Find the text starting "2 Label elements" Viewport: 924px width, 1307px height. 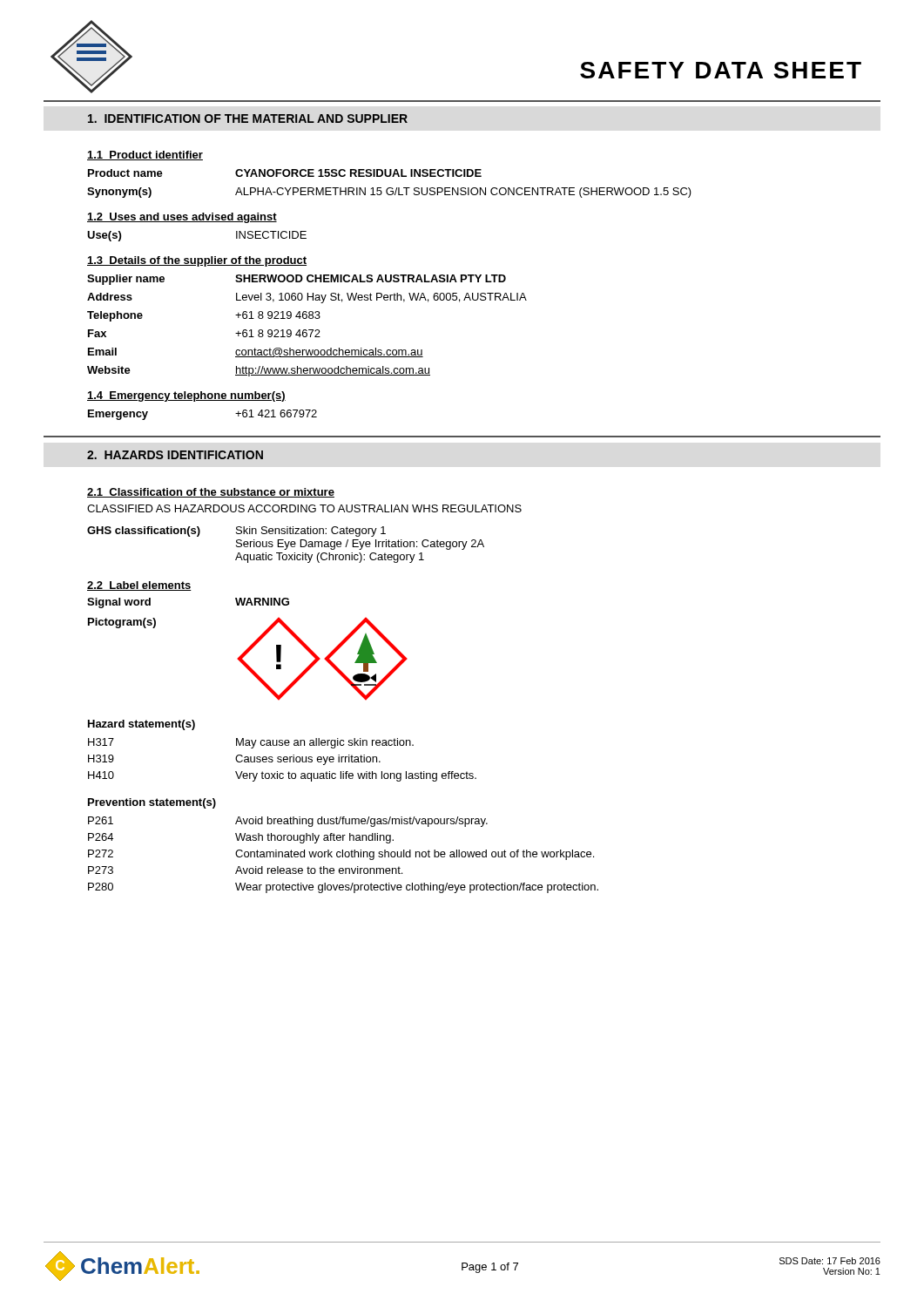(x=139, y=585)
